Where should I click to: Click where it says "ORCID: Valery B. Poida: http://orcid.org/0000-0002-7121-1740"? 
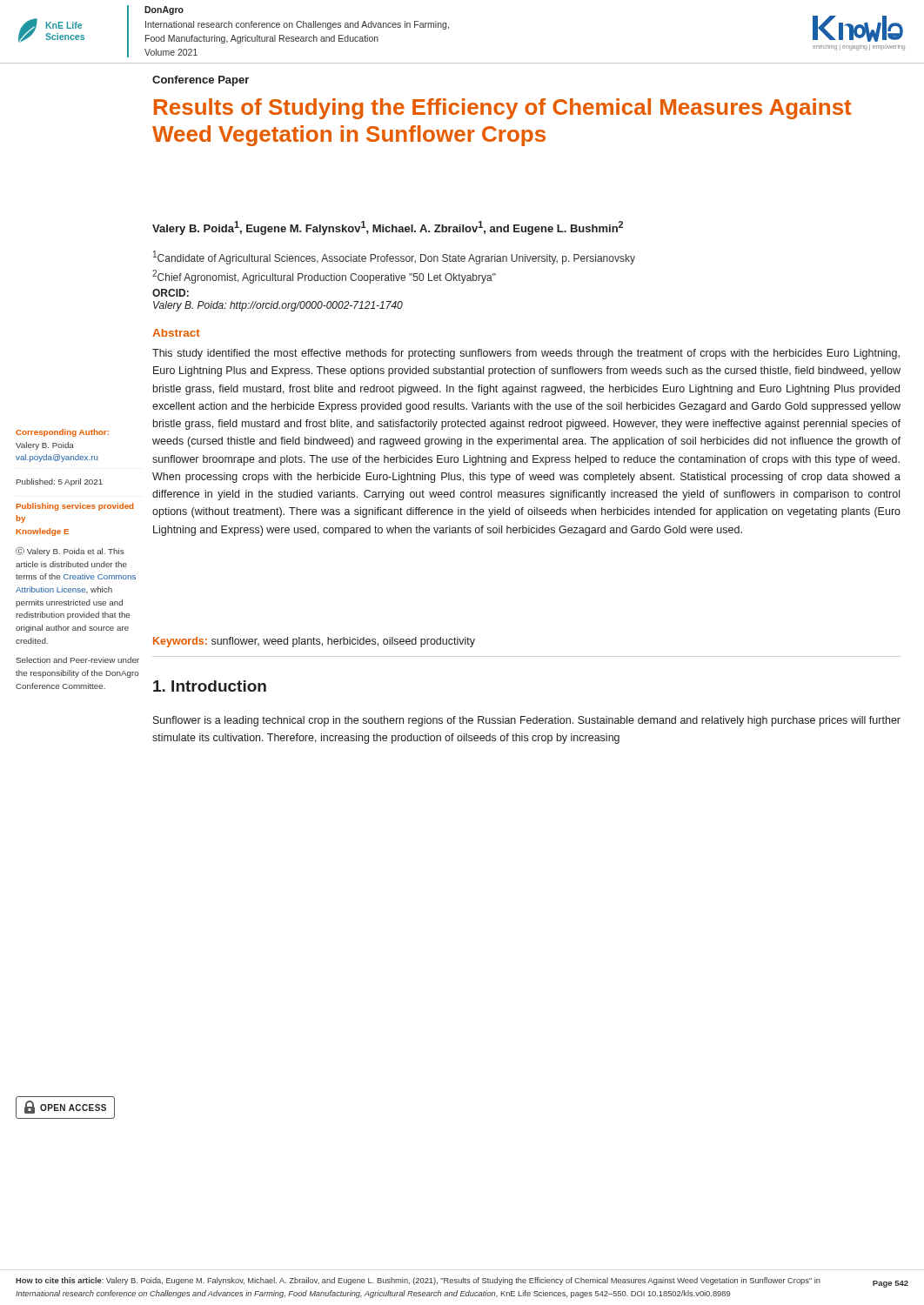[x=171, y=293]
